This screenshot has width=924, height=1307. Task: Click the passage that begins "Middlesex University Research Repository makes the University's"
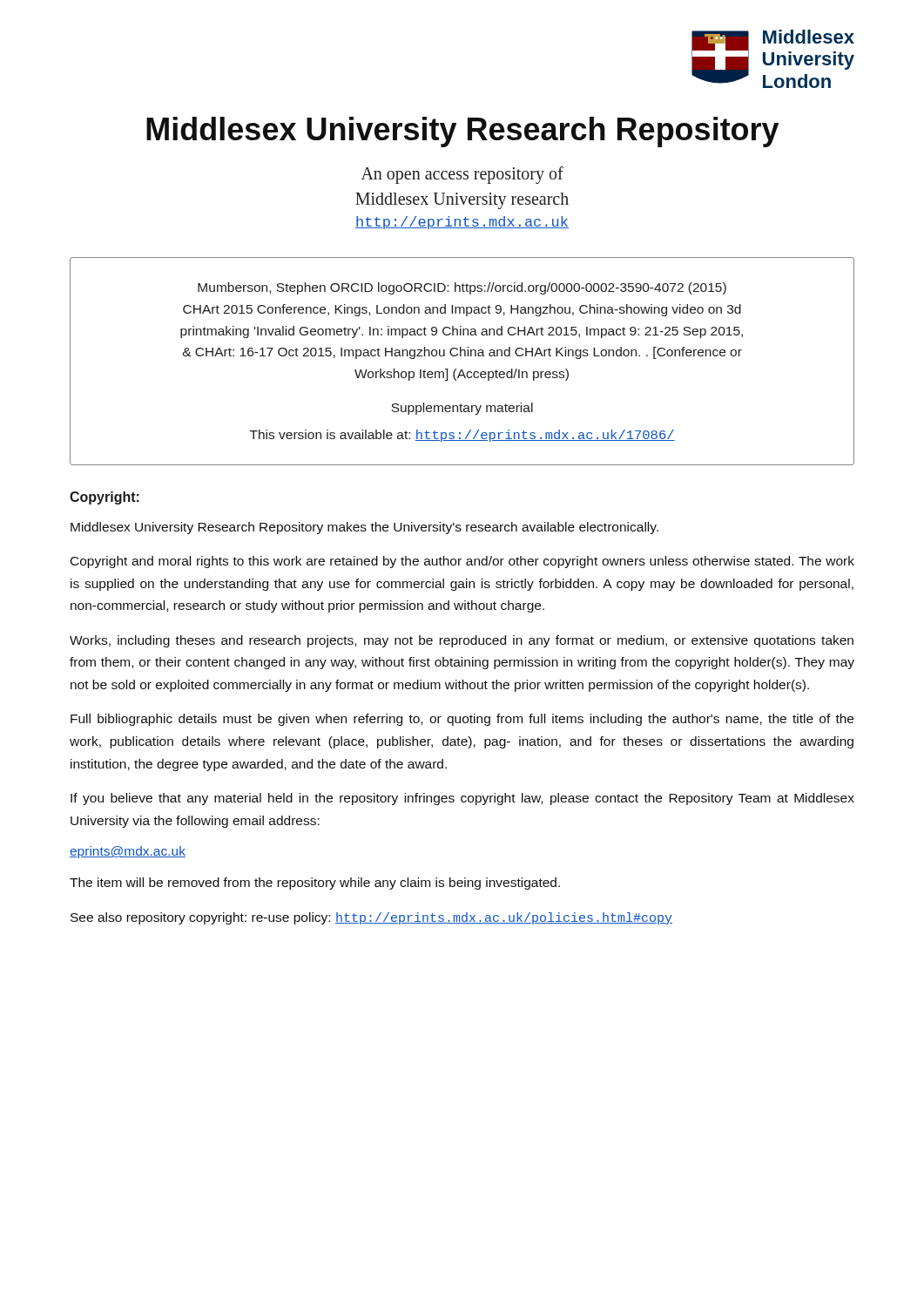[365, 526]
